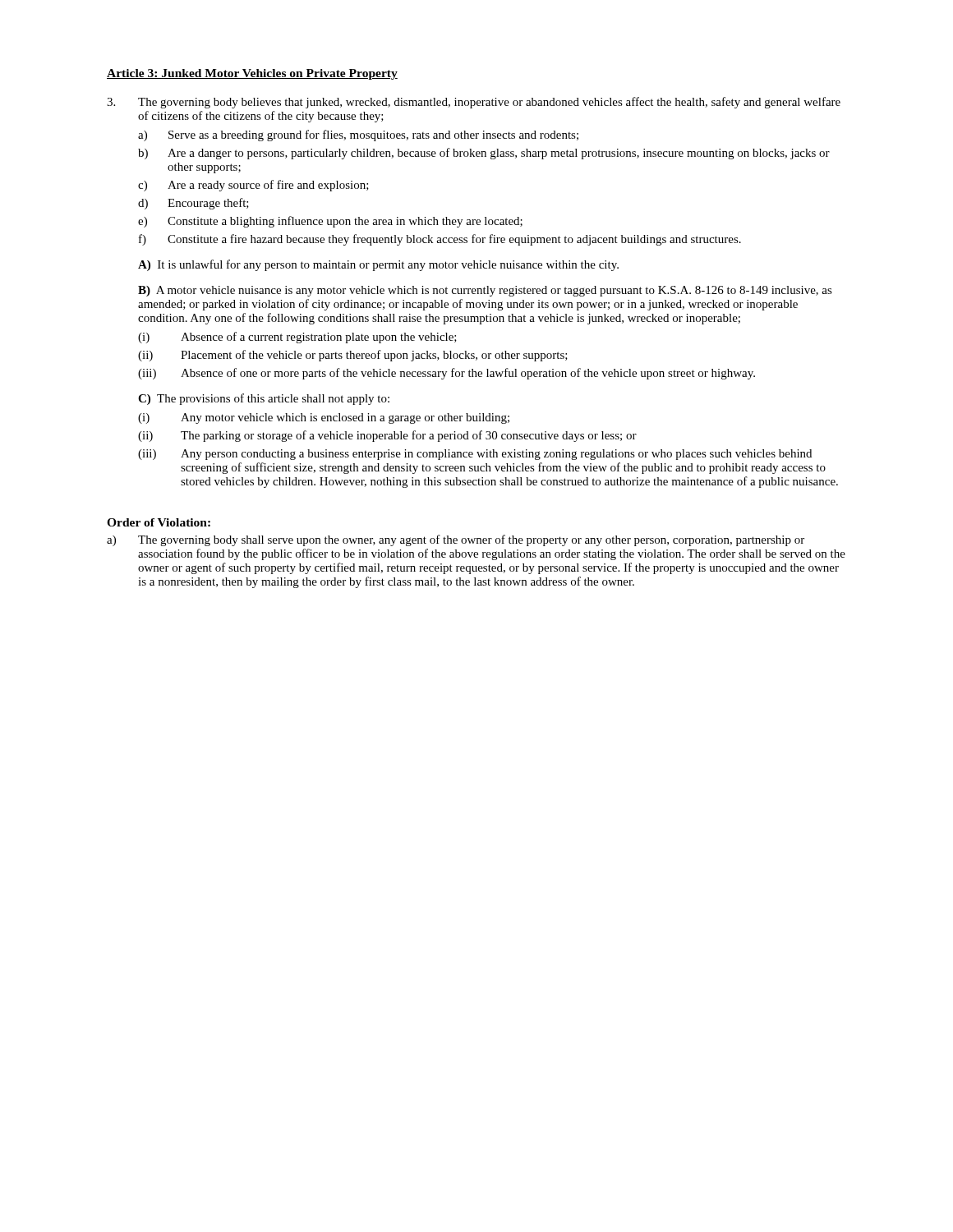Image resolution: width=953 pixels, height=1232 pixels.
Task: Locate the list item that says "(iii)Any person conducting a business enterprise in"
Action: (492, 468)
